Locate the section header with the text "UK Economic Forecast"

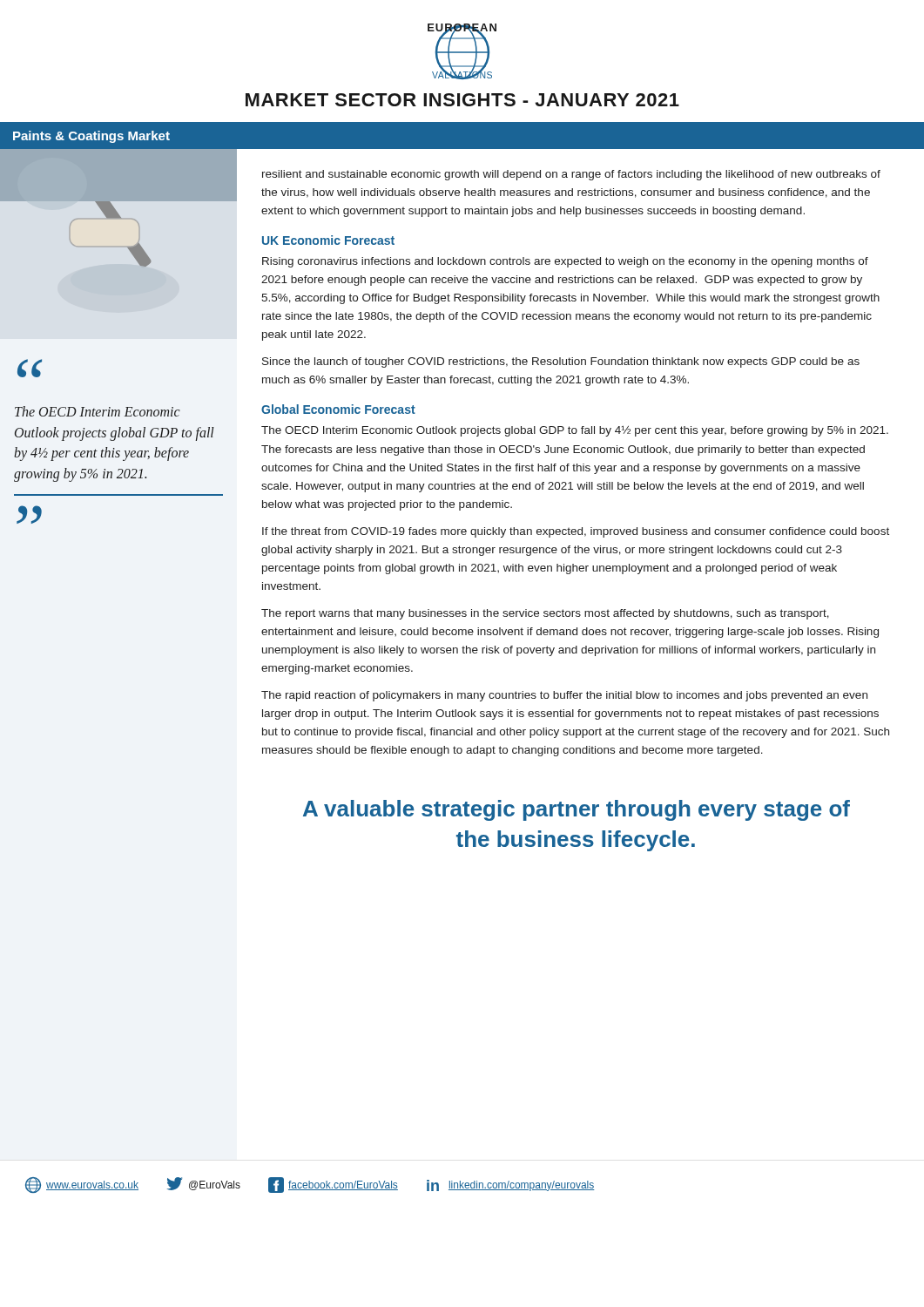coord(328,241)
